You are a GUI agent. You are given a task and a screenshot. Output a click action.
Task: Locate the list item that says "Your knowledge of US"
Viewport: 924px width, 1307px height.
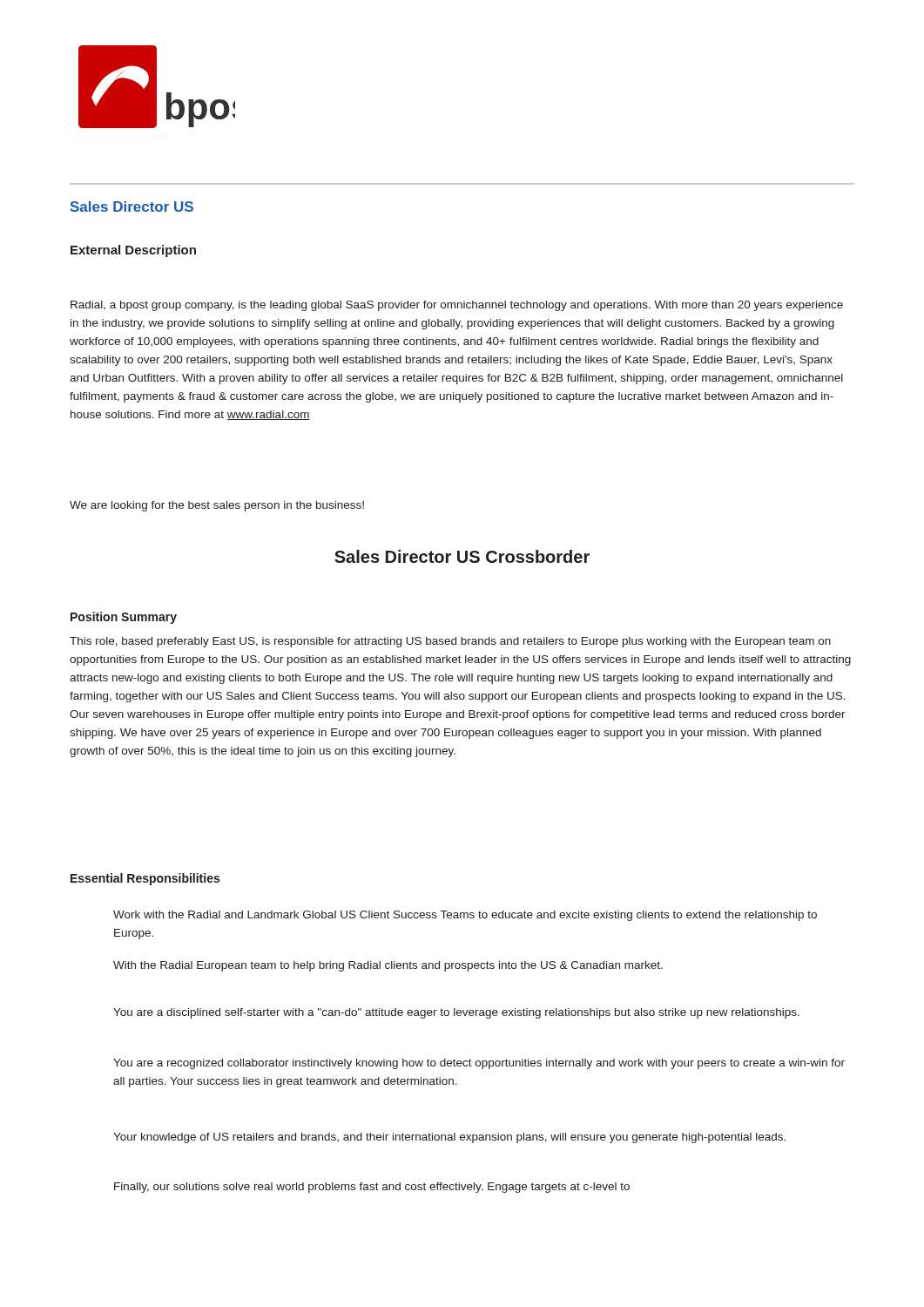[450, 1137]
